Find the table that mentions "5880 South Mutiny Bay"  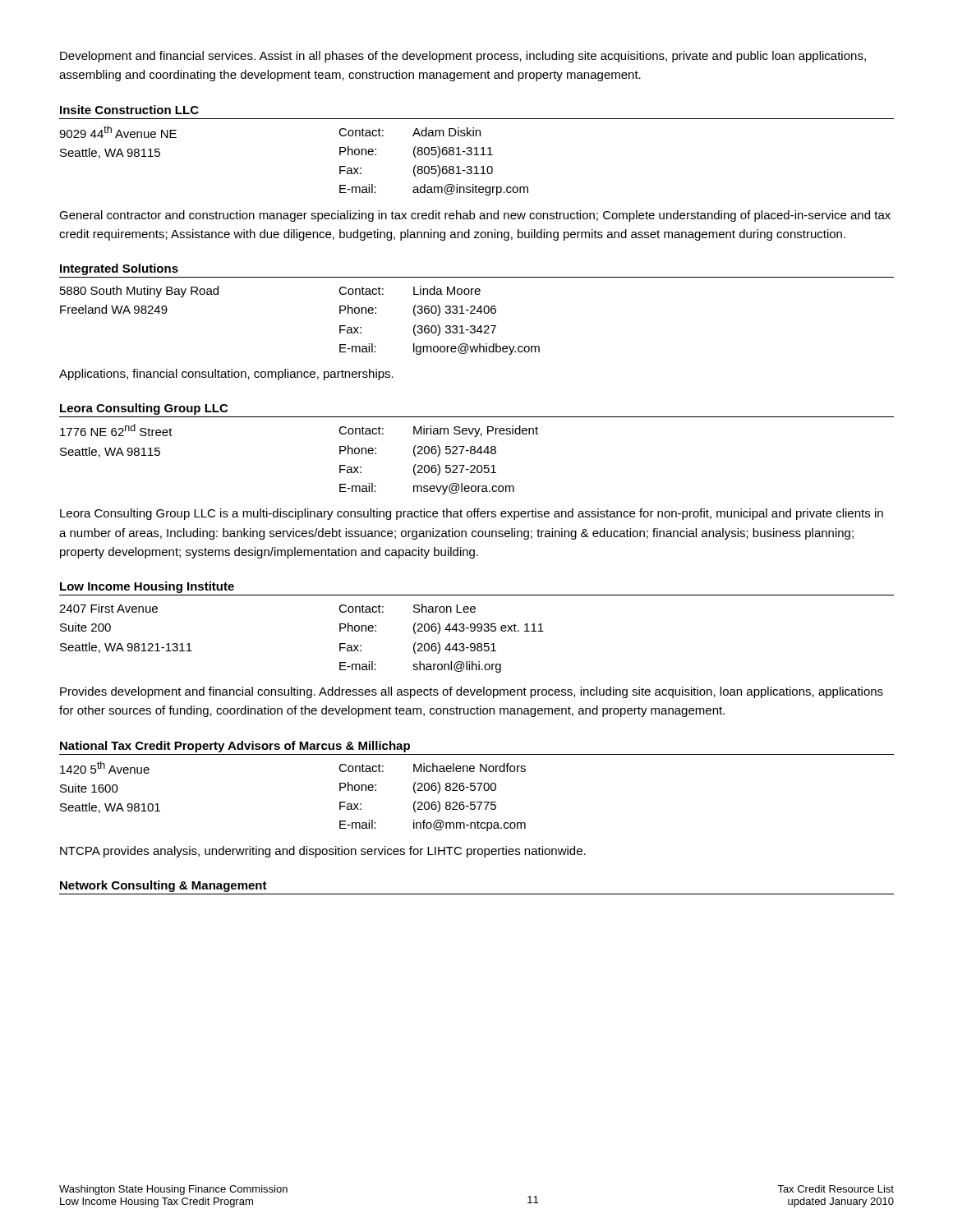point(476,319)
